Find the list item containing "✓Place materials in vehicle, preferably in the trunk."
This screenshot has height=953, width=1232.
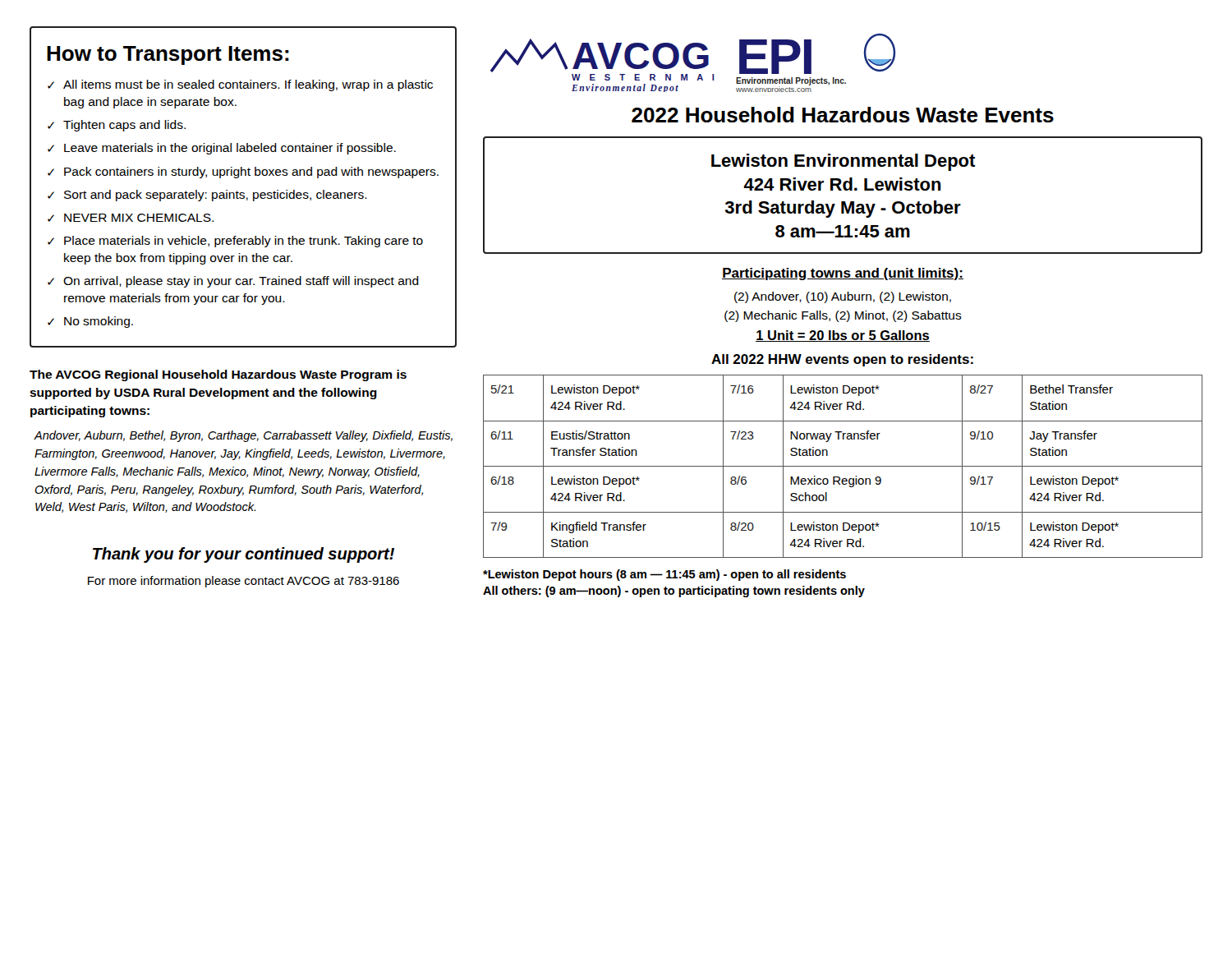coord(243,250)
